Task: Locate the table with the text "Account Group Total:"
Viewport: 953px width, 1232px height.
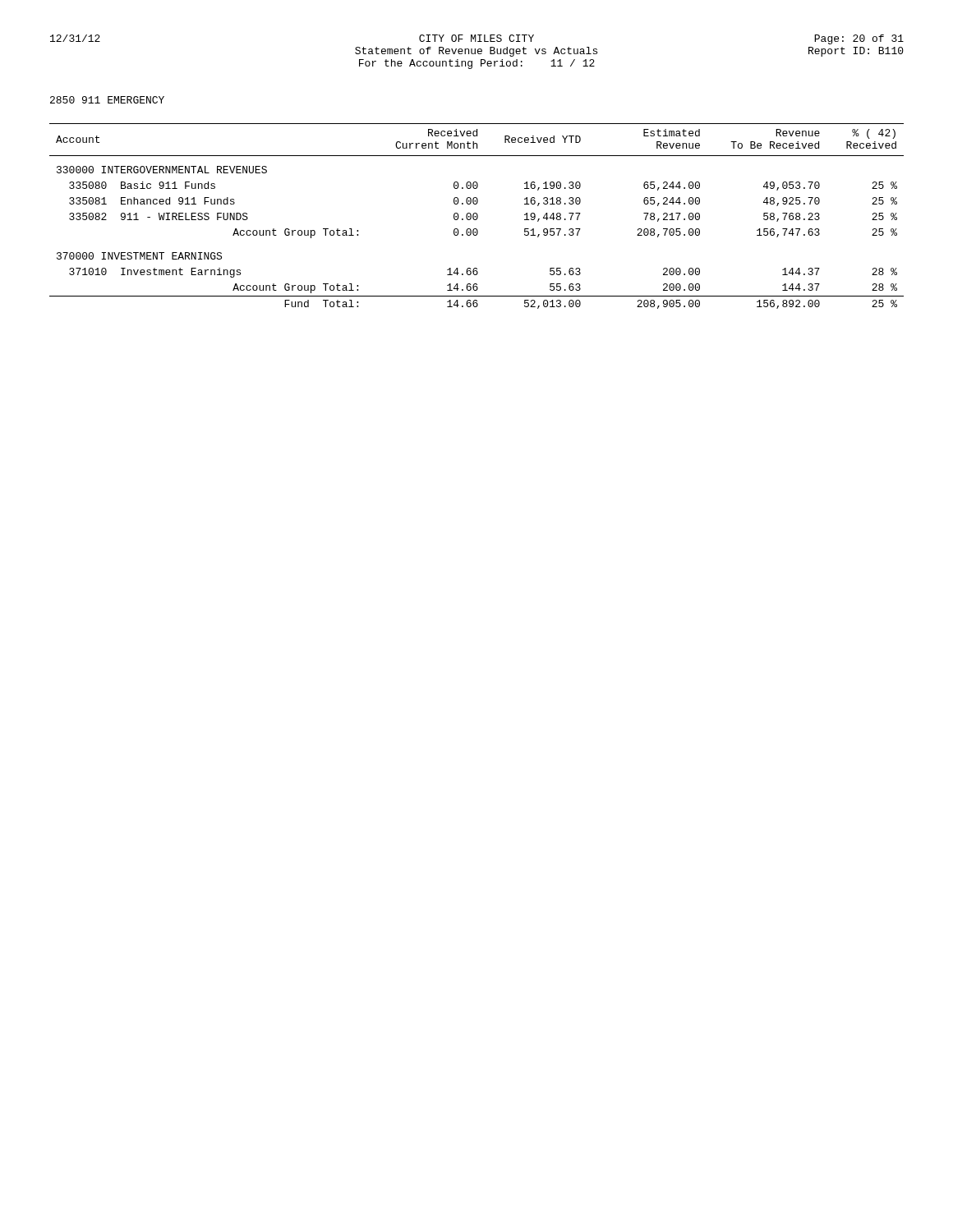Action: tap(476, 218)
